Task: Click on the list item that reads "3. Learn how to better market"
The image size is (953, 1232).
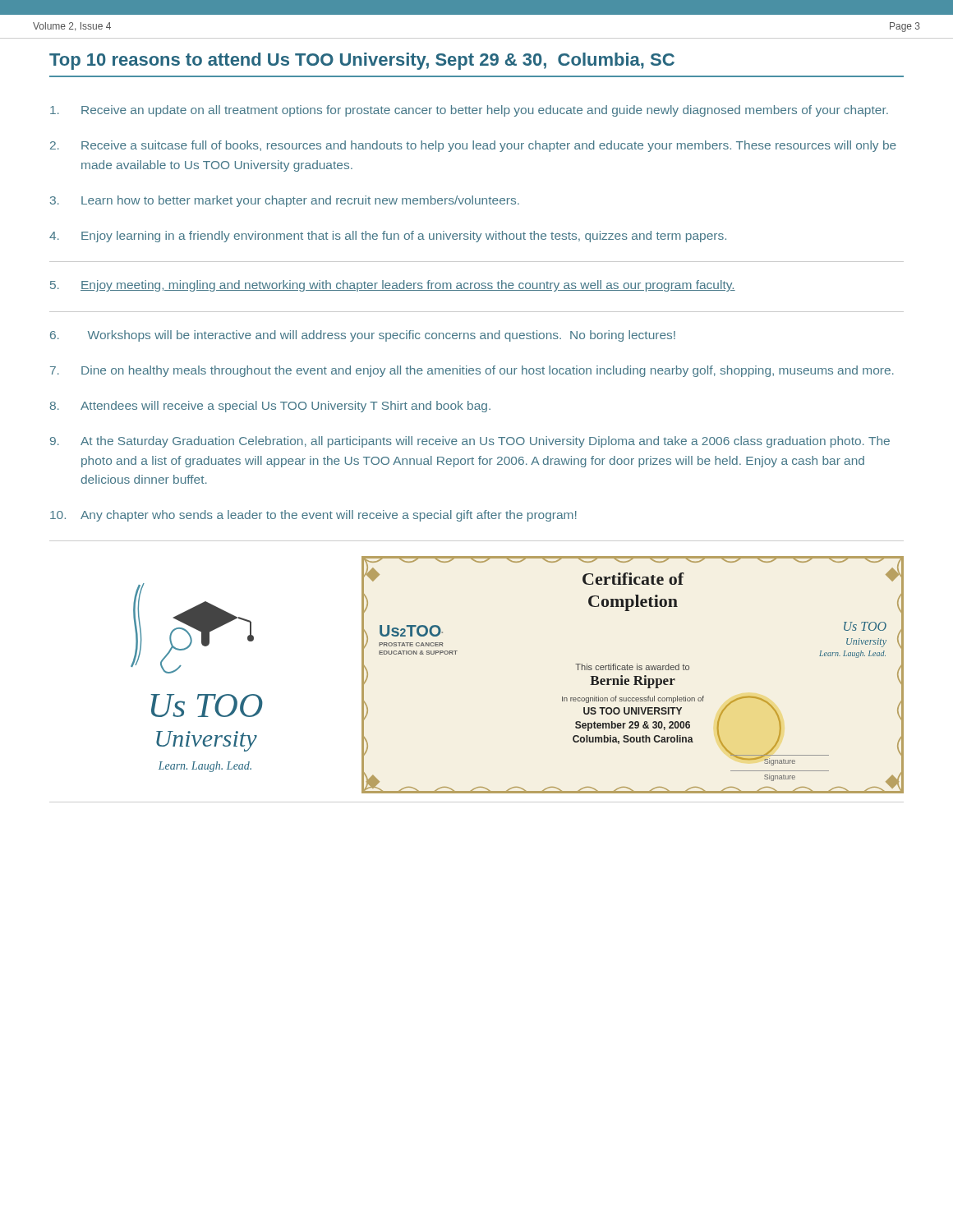Action: coord(476,200)
